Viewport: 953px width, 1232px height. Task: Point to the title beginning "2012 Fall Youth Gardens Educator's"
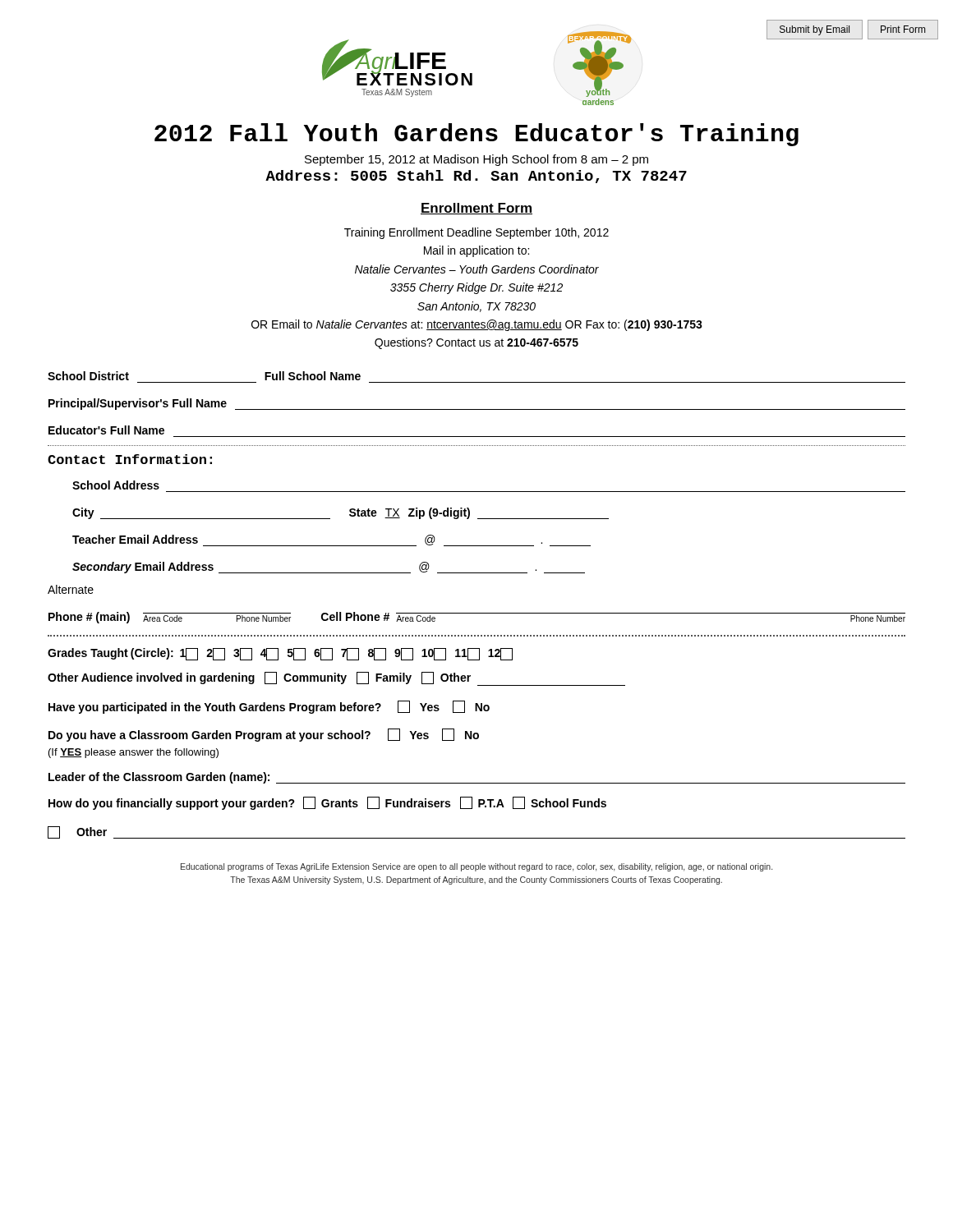tap(476, 135)
